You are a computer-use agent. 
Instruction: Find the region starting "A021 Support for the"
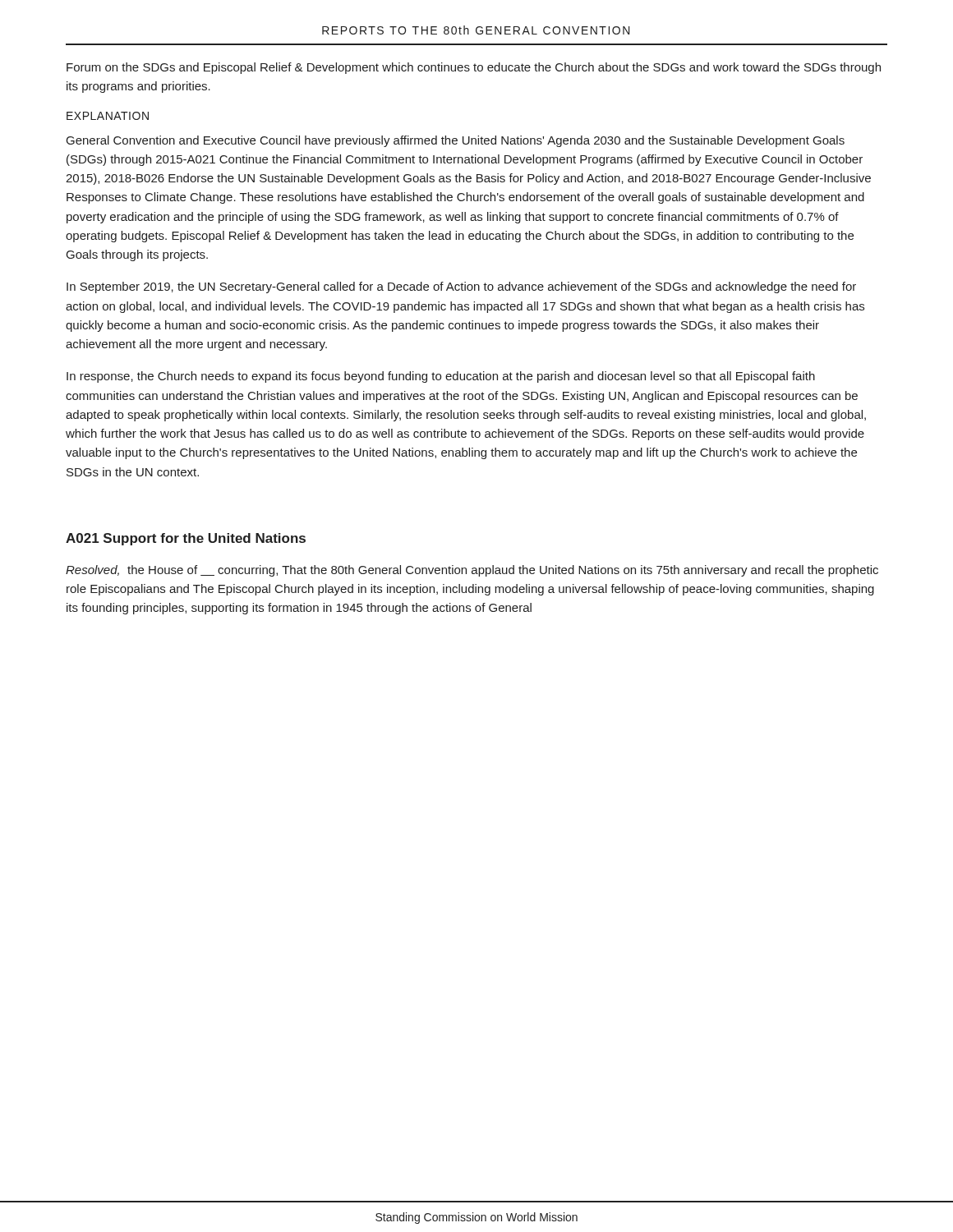pyautogui.click(x=186, y=538)
